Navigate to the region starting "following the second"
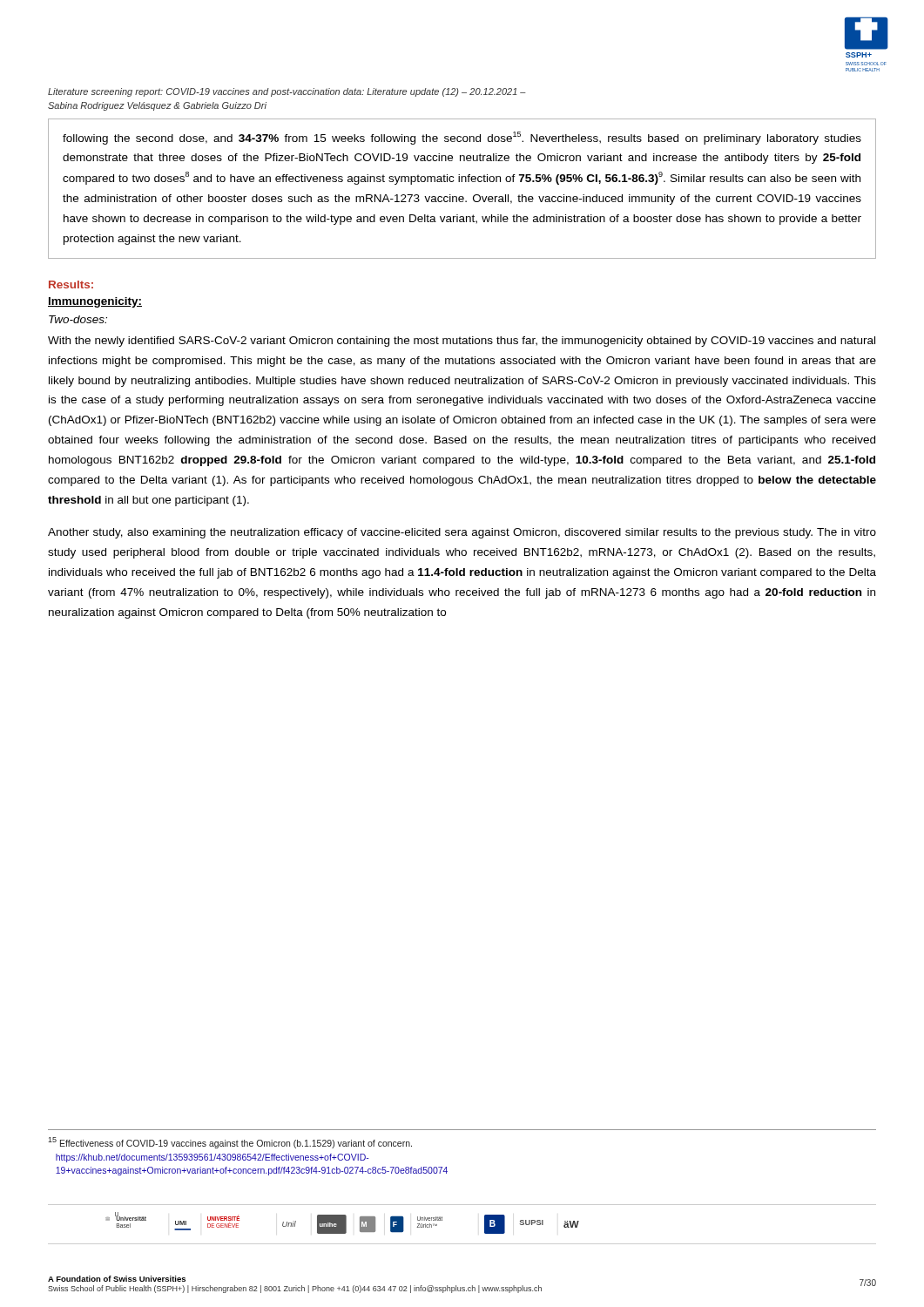The image size is (924, 1307). click(x=462, y=187)
